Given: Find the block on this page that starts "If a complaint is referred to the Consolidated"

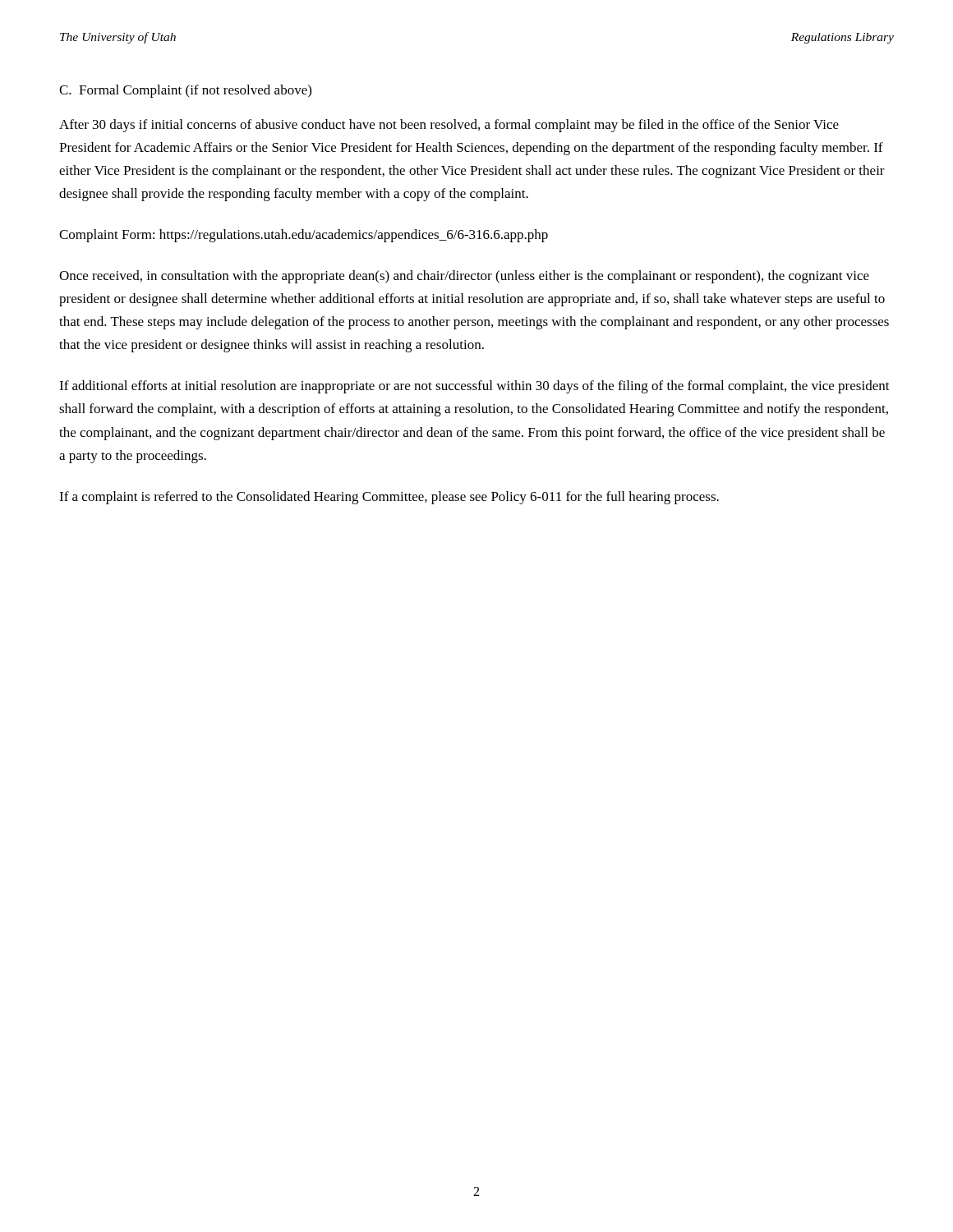Looking at the screenshot, I should [389, 496].
